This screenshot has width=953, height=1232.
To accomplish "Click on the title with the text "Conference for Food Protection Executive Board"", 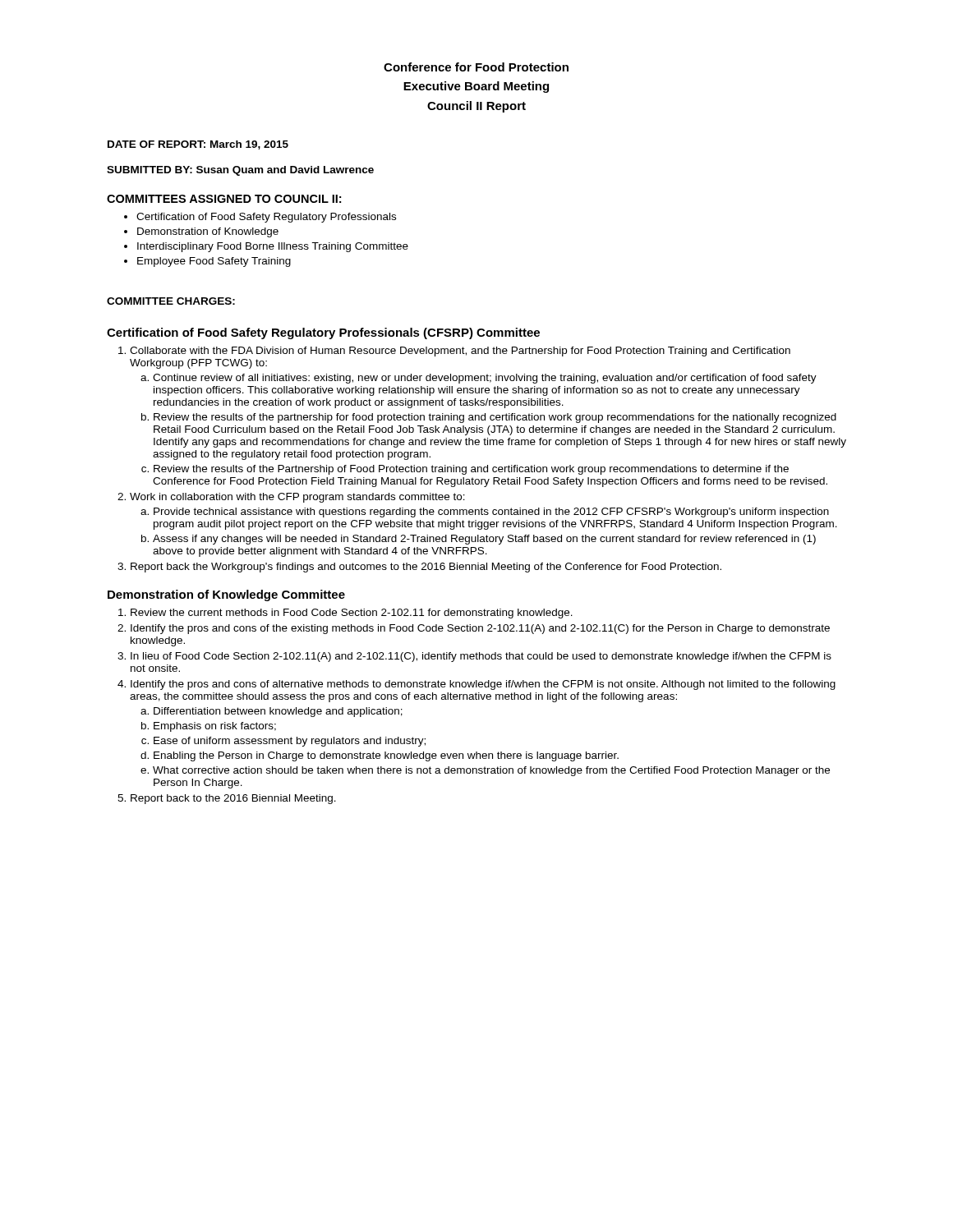I will coord(476,86).
